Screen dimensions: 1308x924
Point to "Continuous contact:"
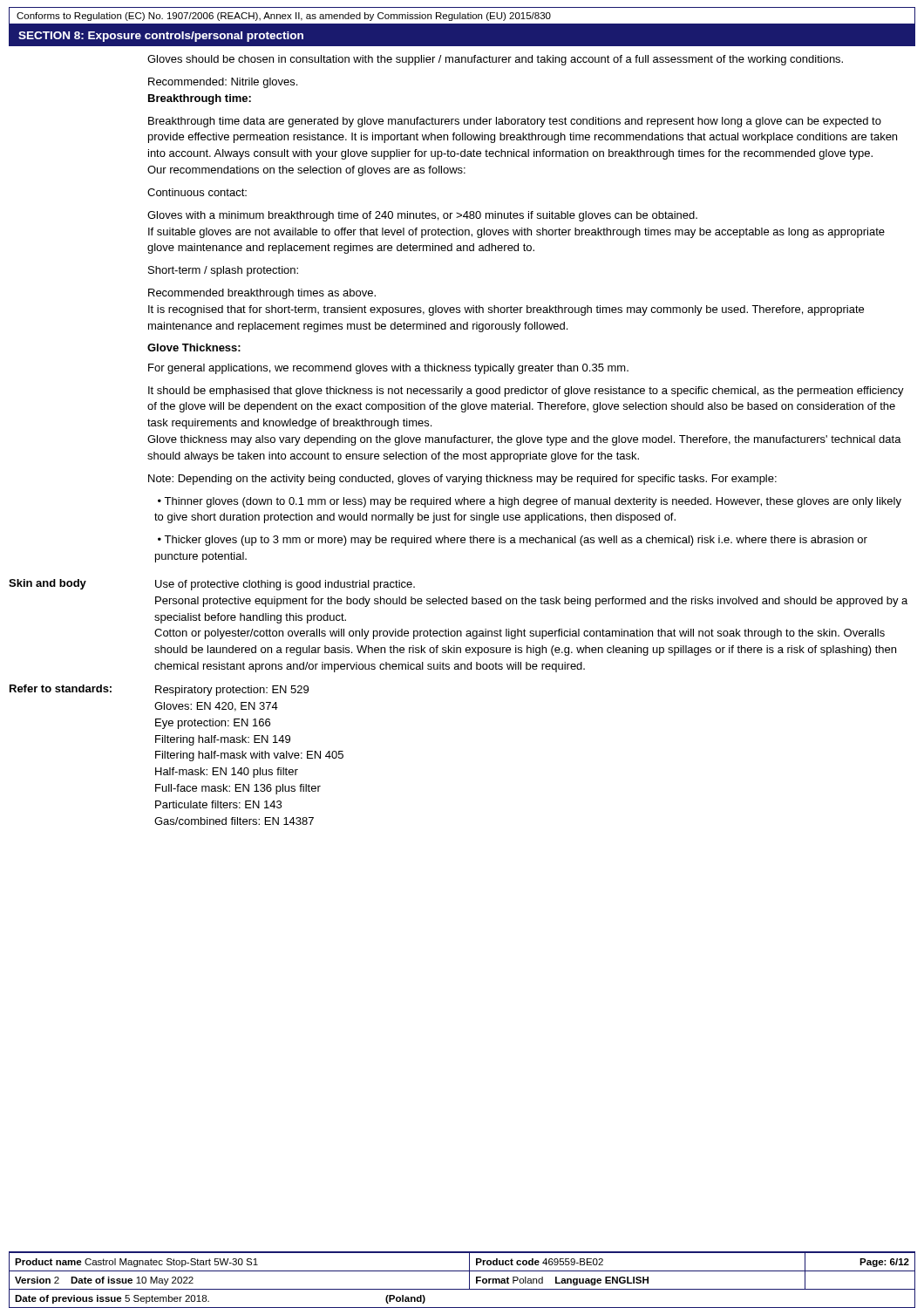pos(197,192)
